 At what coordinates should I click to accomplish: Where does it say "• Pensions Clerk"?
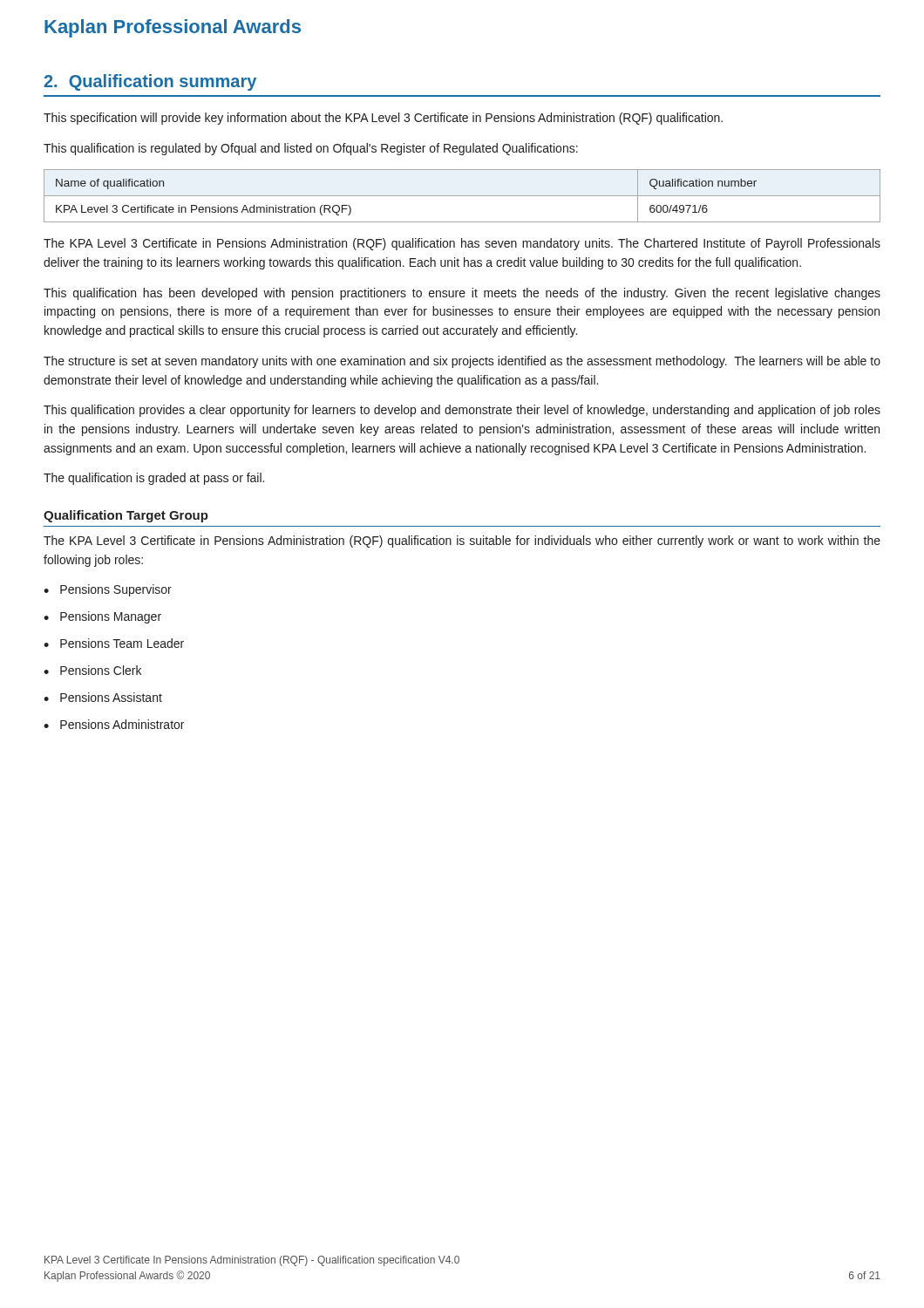tap(93, 674)
